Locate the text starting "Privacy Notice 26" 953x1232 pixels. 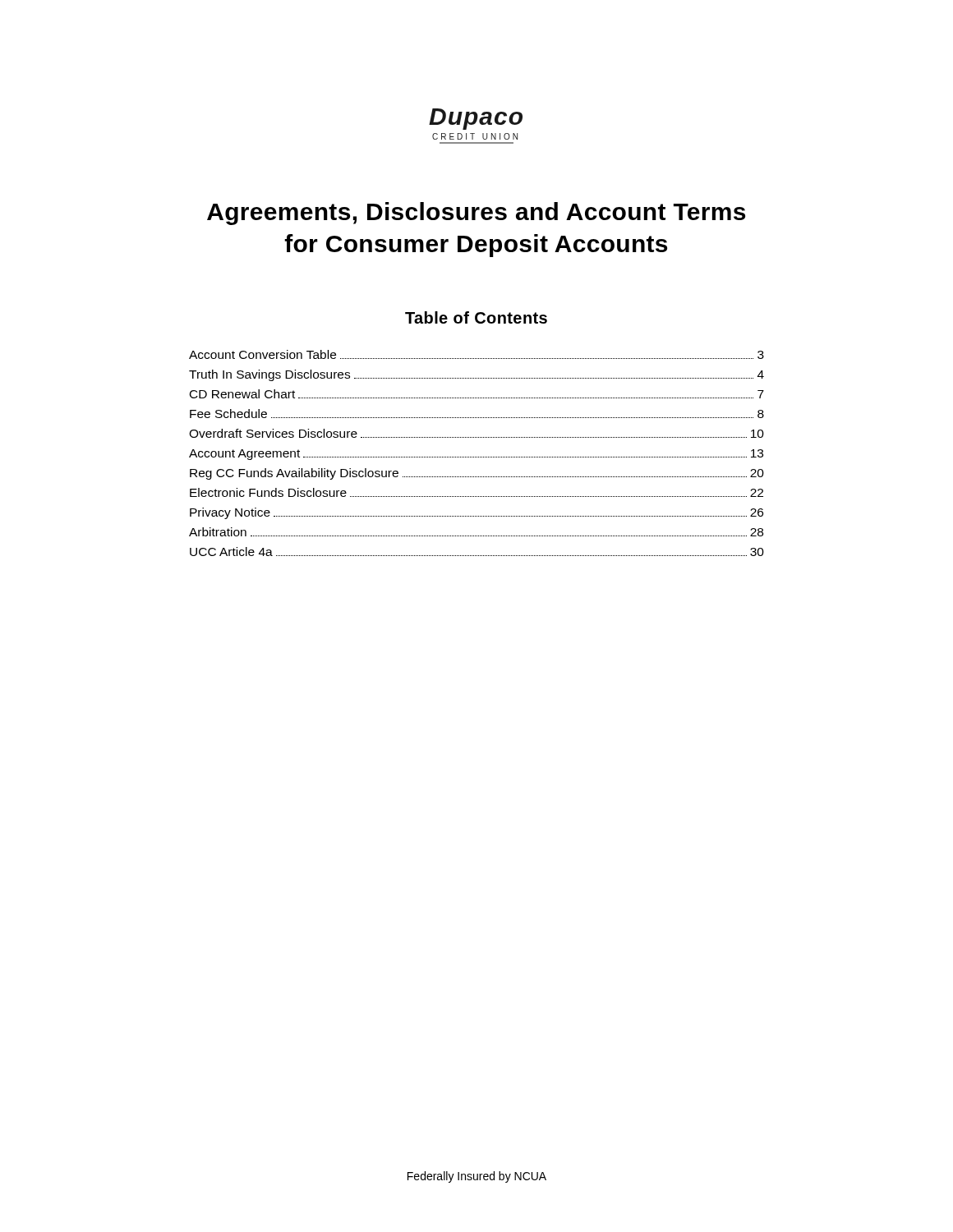(x=476, y=513)
